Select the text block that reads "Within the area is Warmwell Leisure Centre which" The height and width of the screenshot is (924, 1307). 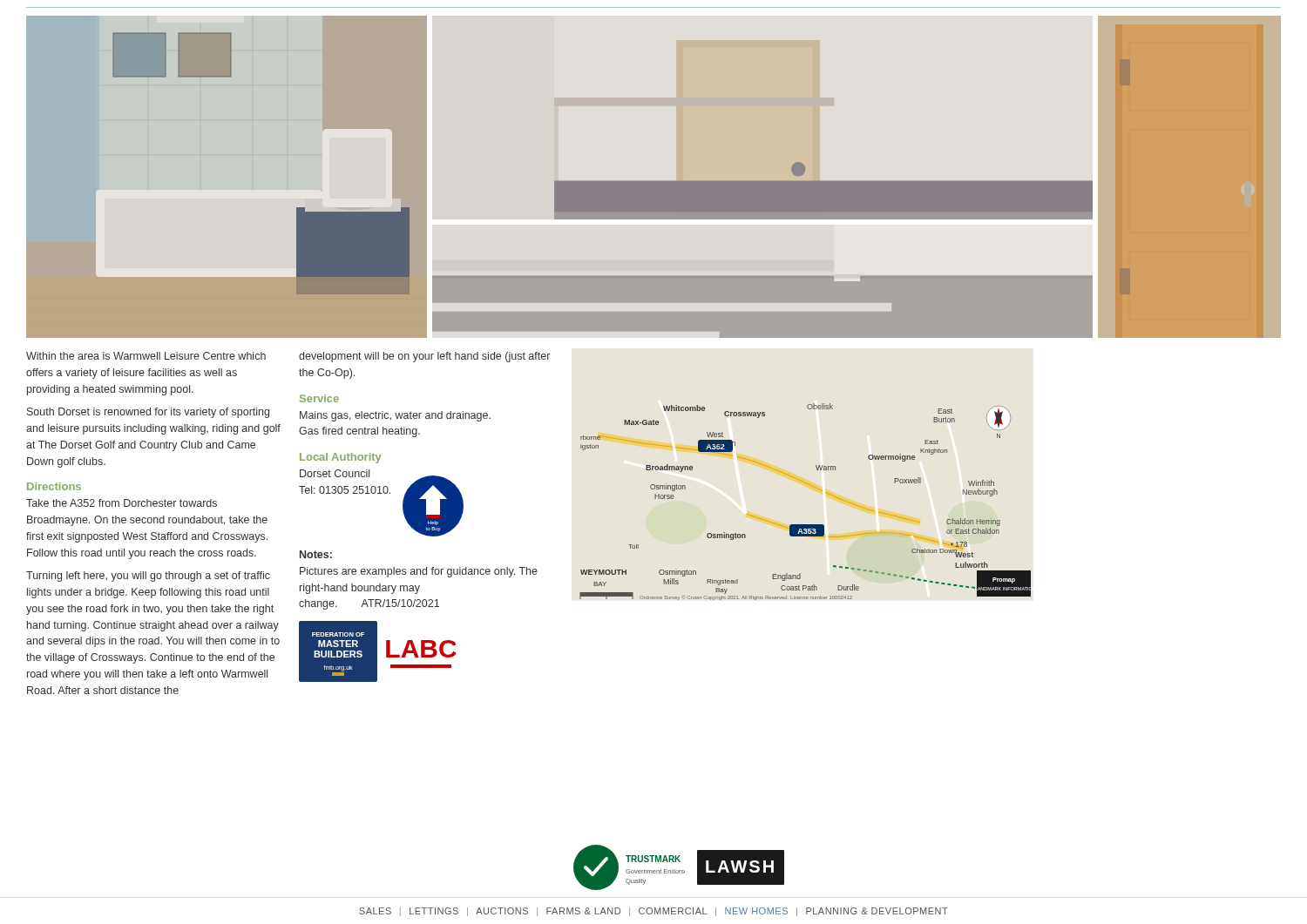coord(155,409)
